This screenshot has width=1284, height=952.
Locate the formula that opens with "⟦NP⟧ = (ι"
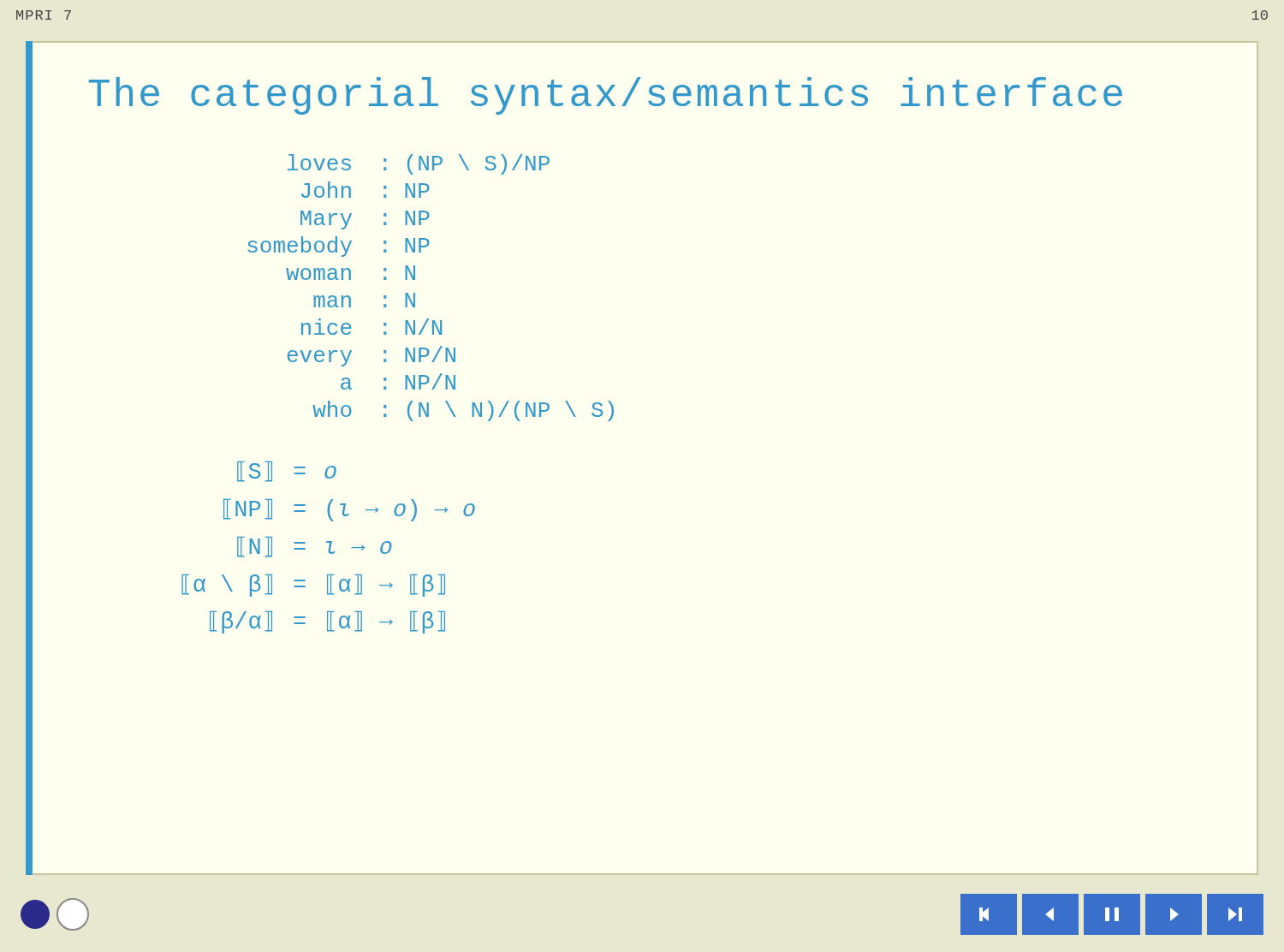tap(307, 511)
